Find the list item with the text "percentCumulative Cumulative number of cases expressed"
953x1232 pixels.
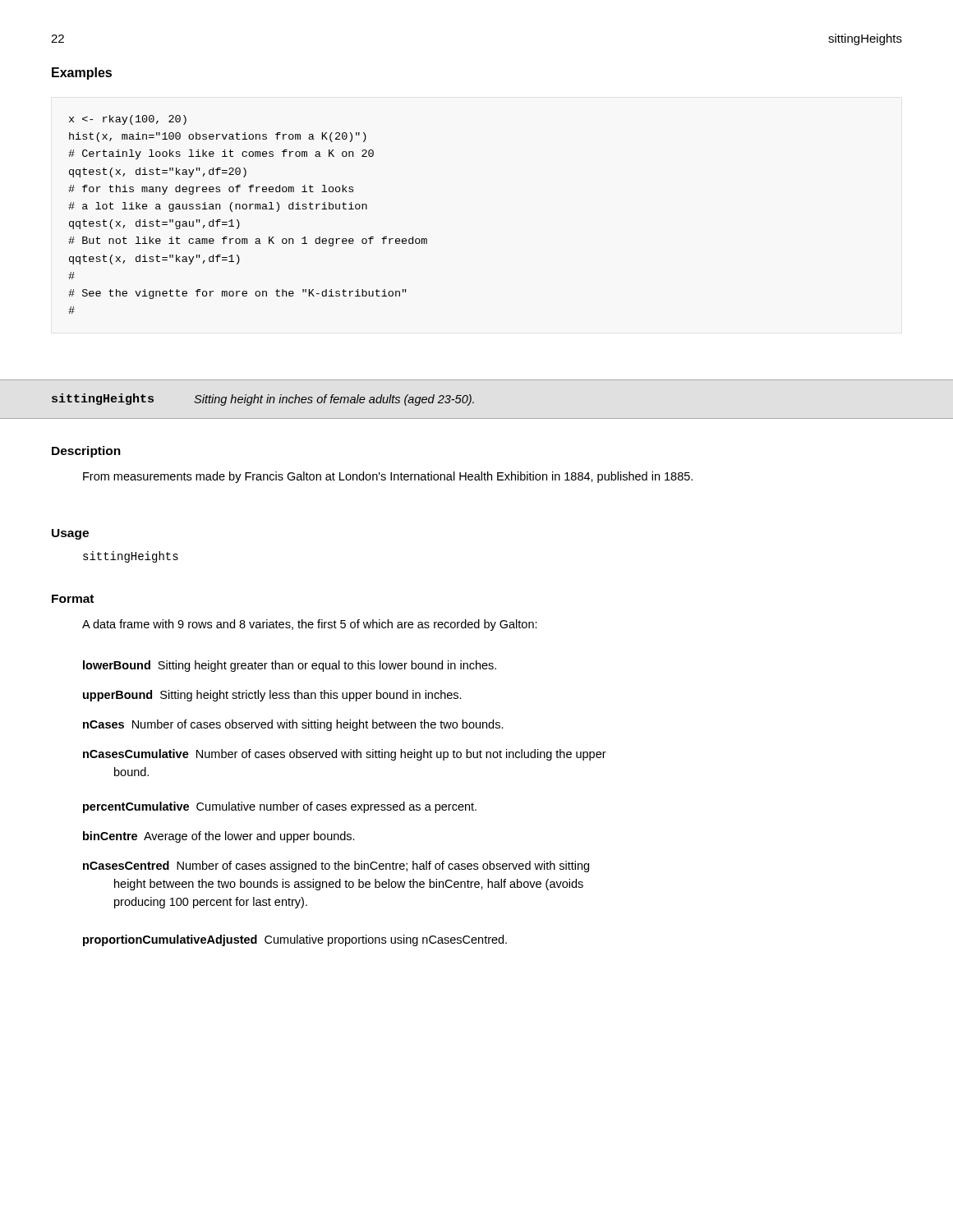pos(280,807)
